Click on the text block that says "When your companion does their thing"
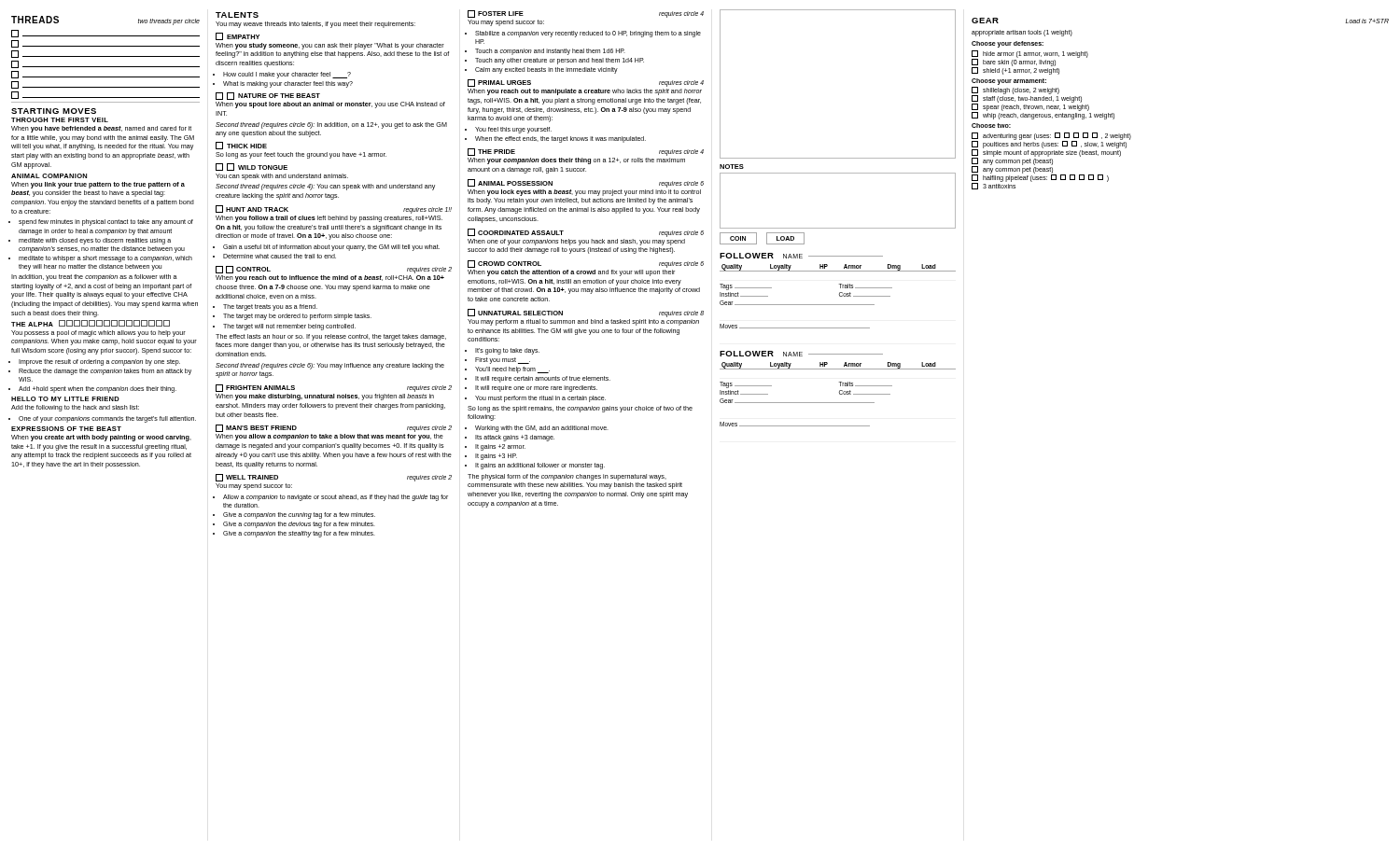The image size is (1400, 850). 586,165
